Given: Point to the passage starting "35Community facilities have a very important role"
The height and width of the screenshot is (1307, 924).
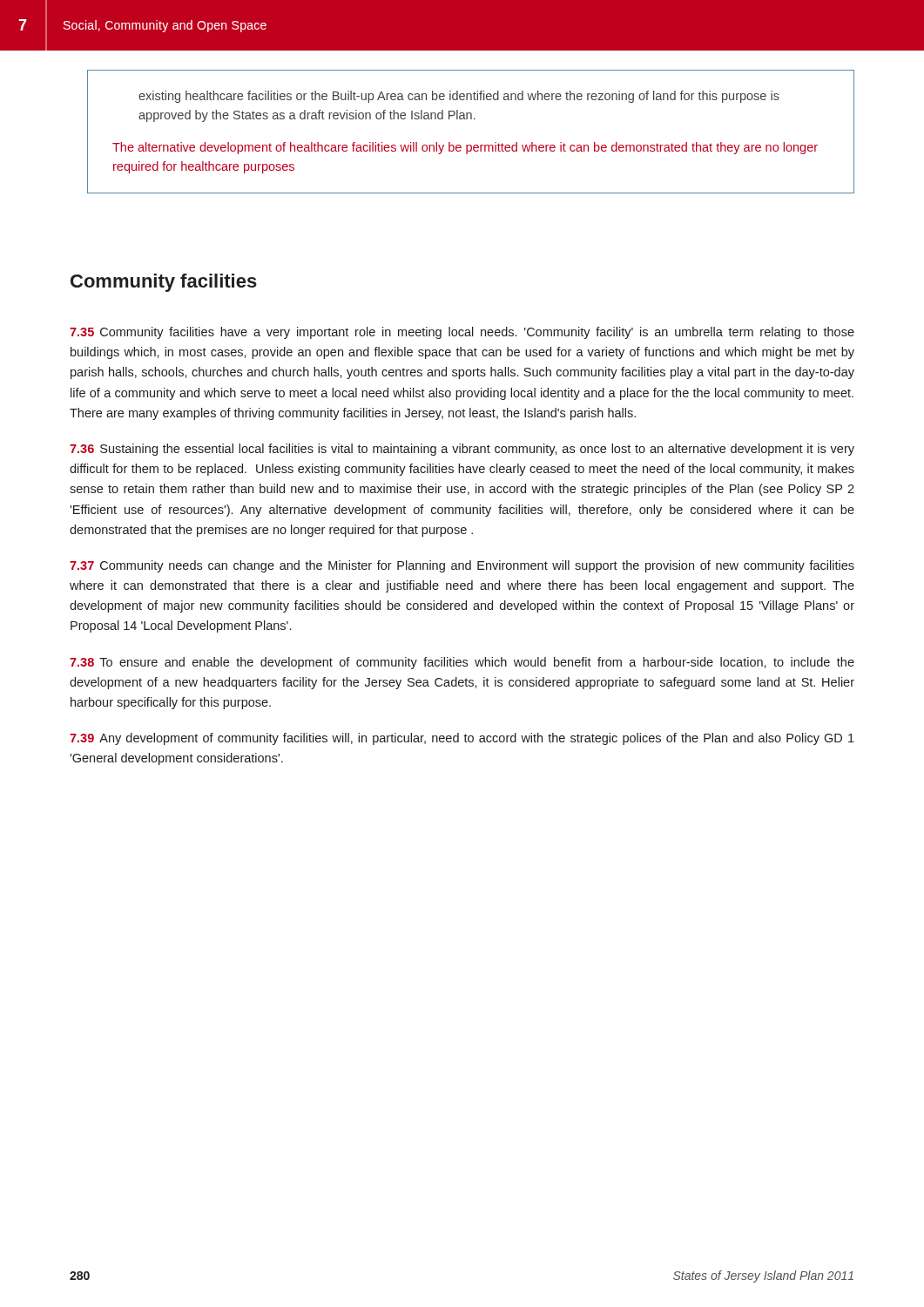Looking at the screenshot, I should coord(462,372).
